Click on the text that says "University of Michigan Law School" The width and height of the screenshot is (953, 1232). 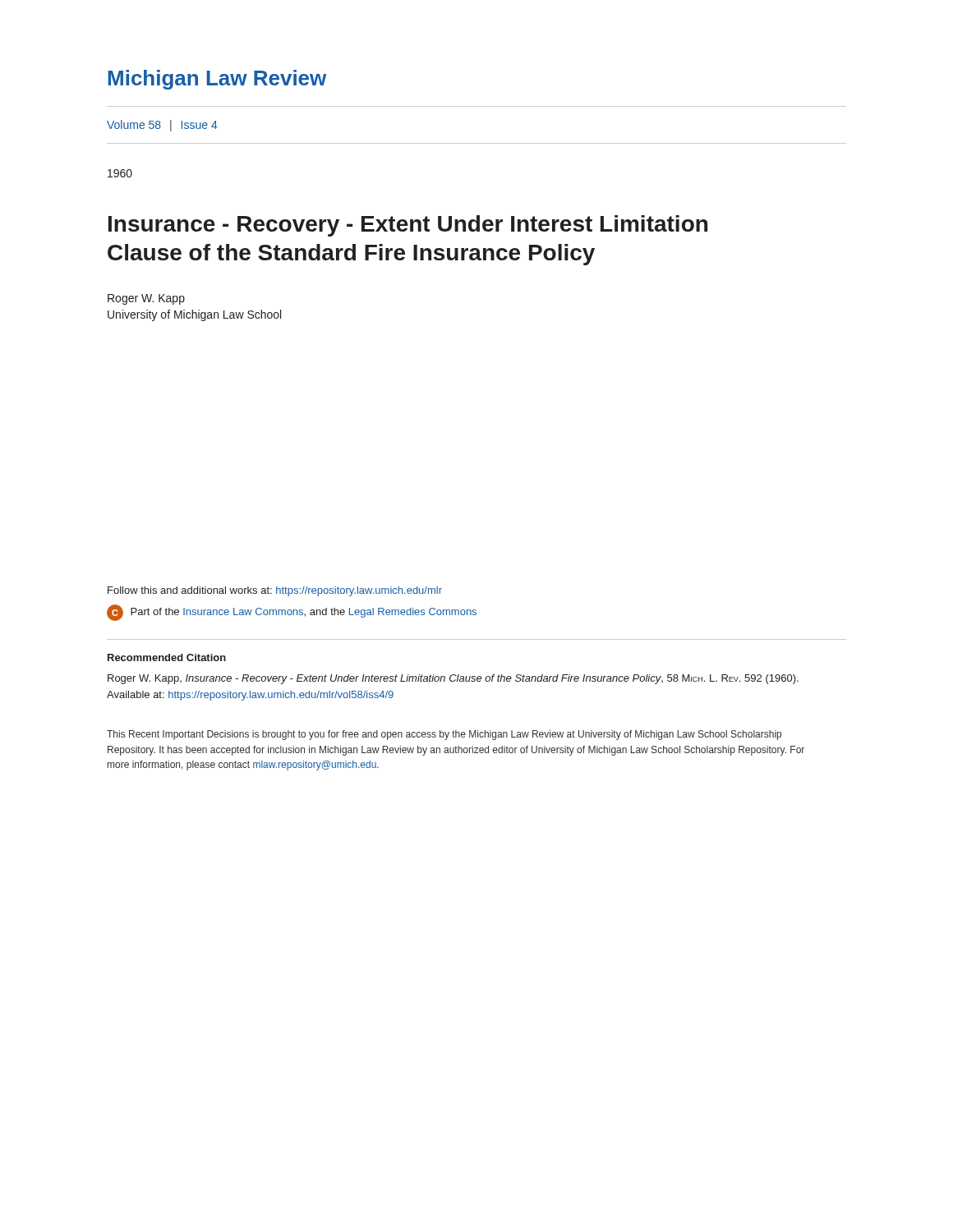click(194, 315)
